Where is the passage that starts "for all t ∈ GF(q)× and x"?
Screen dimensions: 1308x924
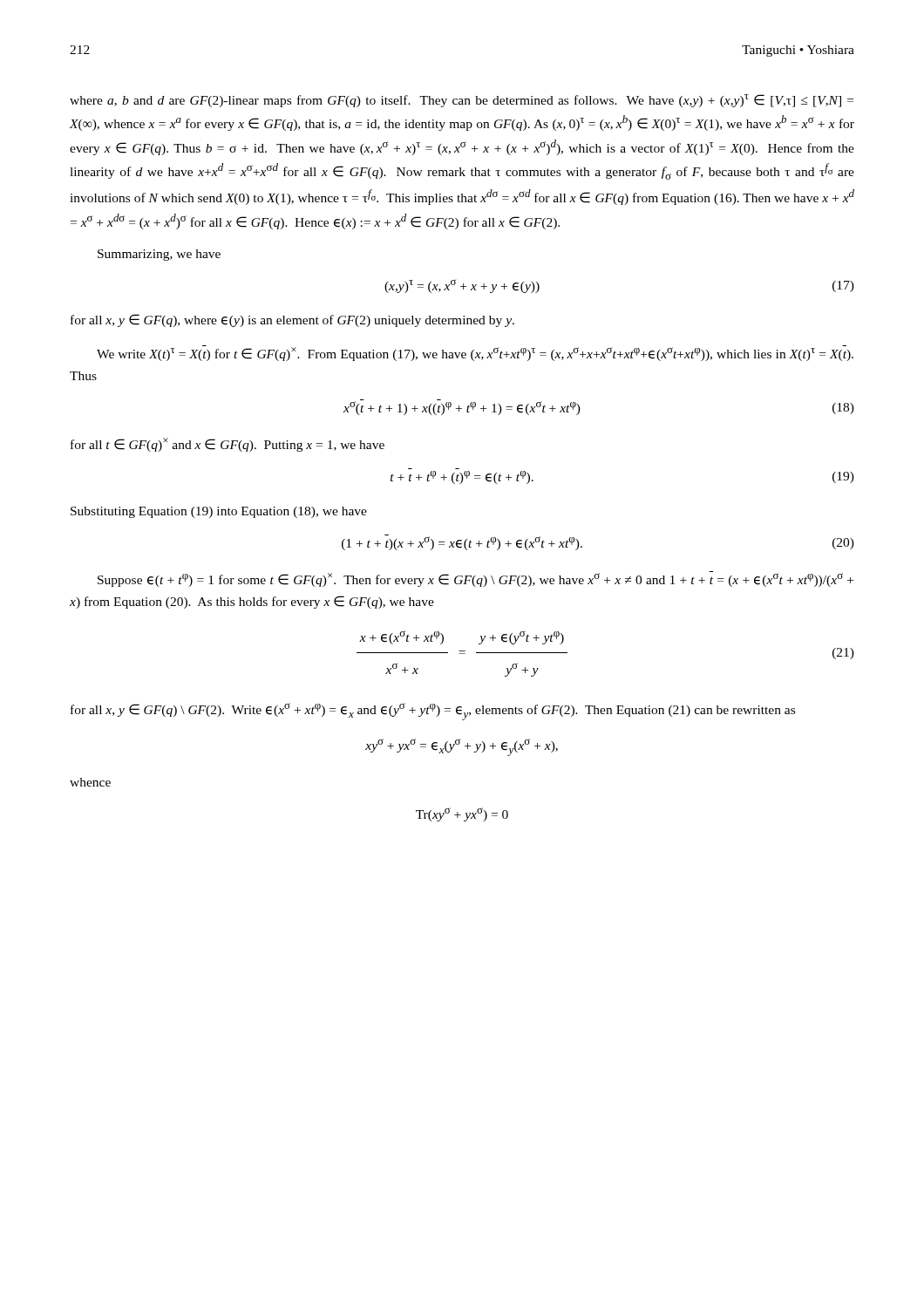(228, 445)
